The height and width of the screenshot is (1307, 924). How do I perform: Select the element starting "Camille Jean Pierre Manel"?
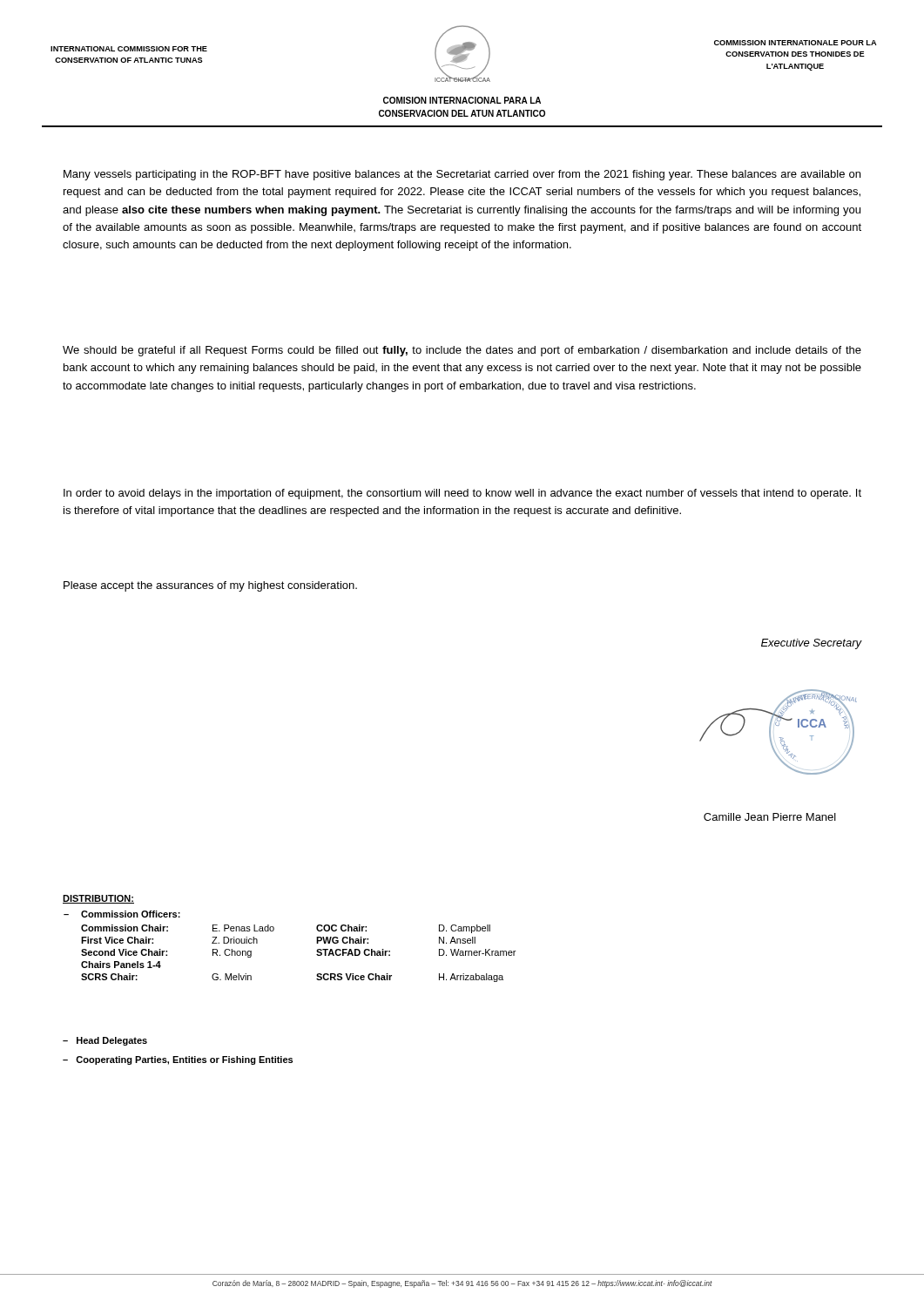pyautogui.click(x=770, y=817)
